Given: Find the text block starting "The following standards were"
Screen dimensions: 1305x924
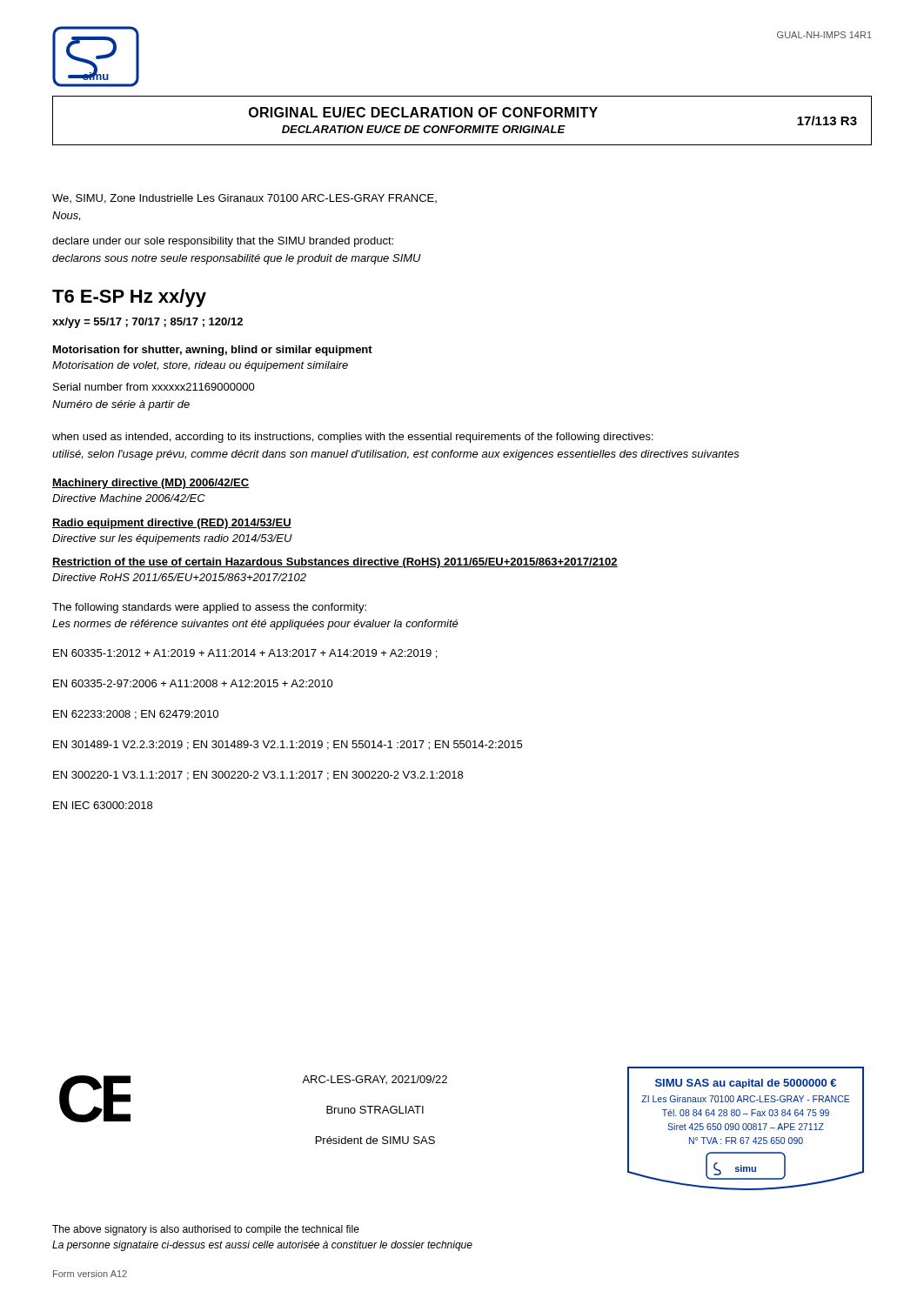Looking at the screenshot, I should (462, 615).
